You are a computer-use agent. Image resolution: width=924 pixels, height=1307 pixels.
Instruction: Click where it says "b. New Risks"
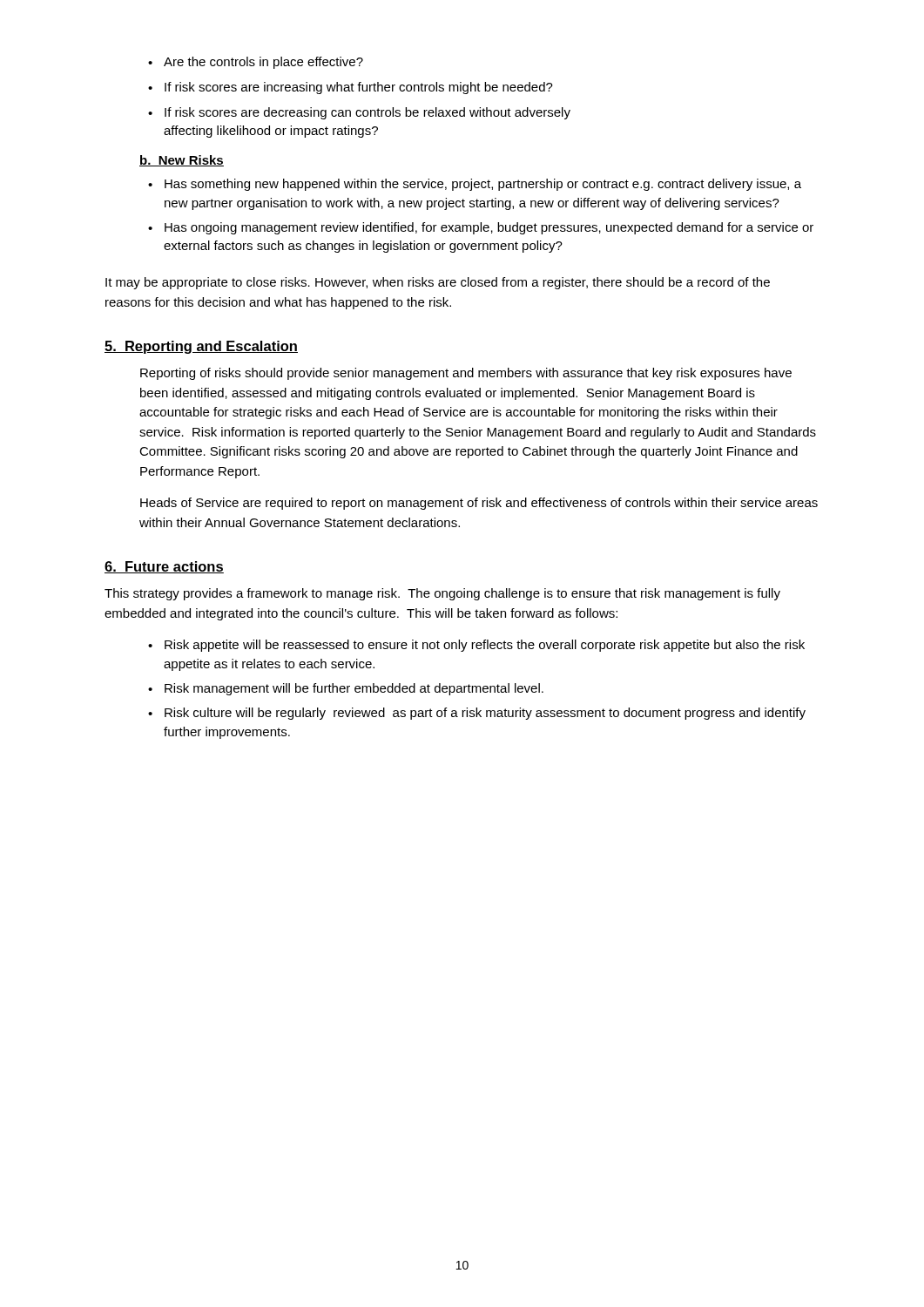pos(181,160)
